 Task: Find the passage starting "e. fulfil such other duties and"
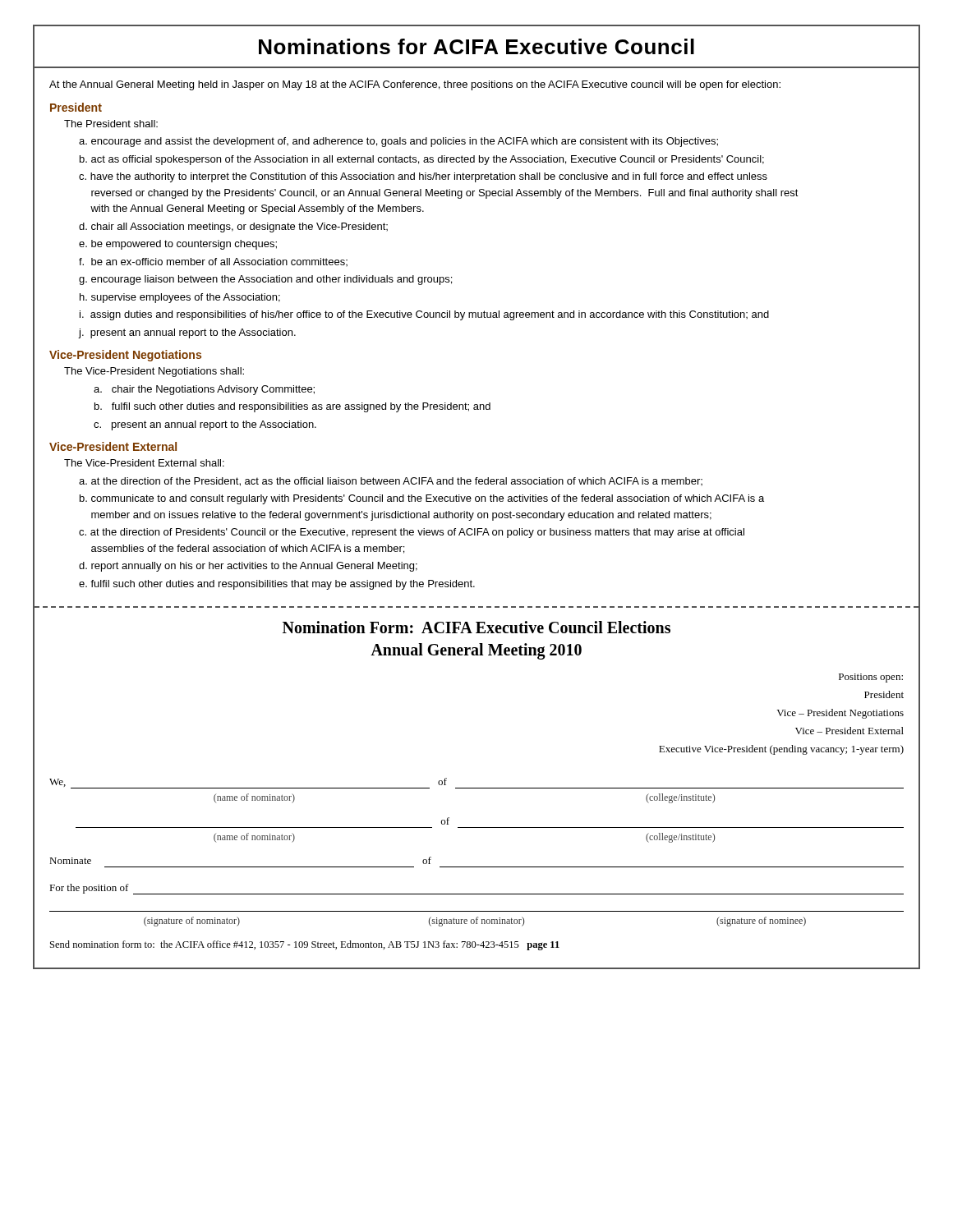pyautogui.click(x=277, y=583)
